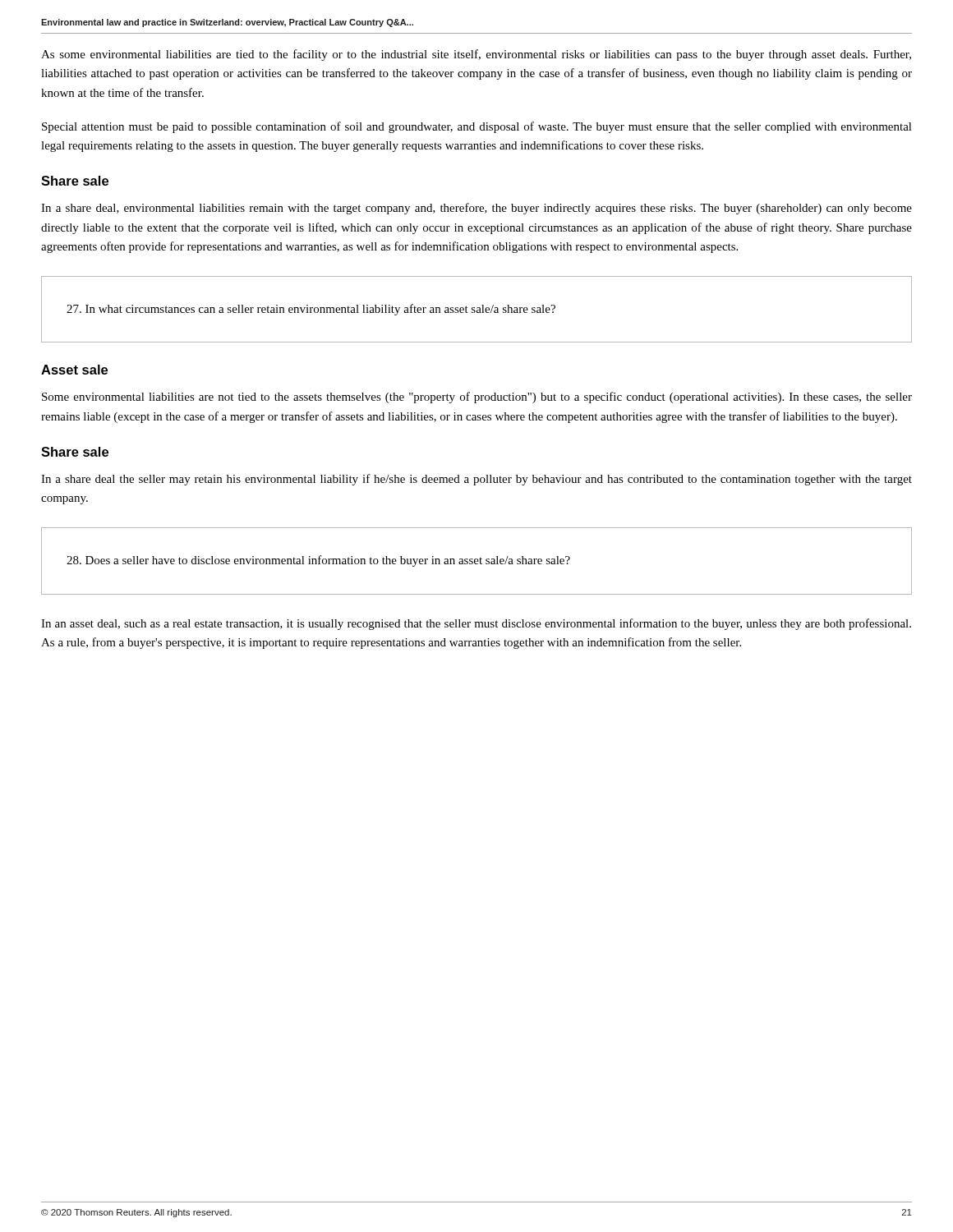953x1232 pixels.
Task: Where is the passage that starts "As some environmental"?
Action: (476, 73)
